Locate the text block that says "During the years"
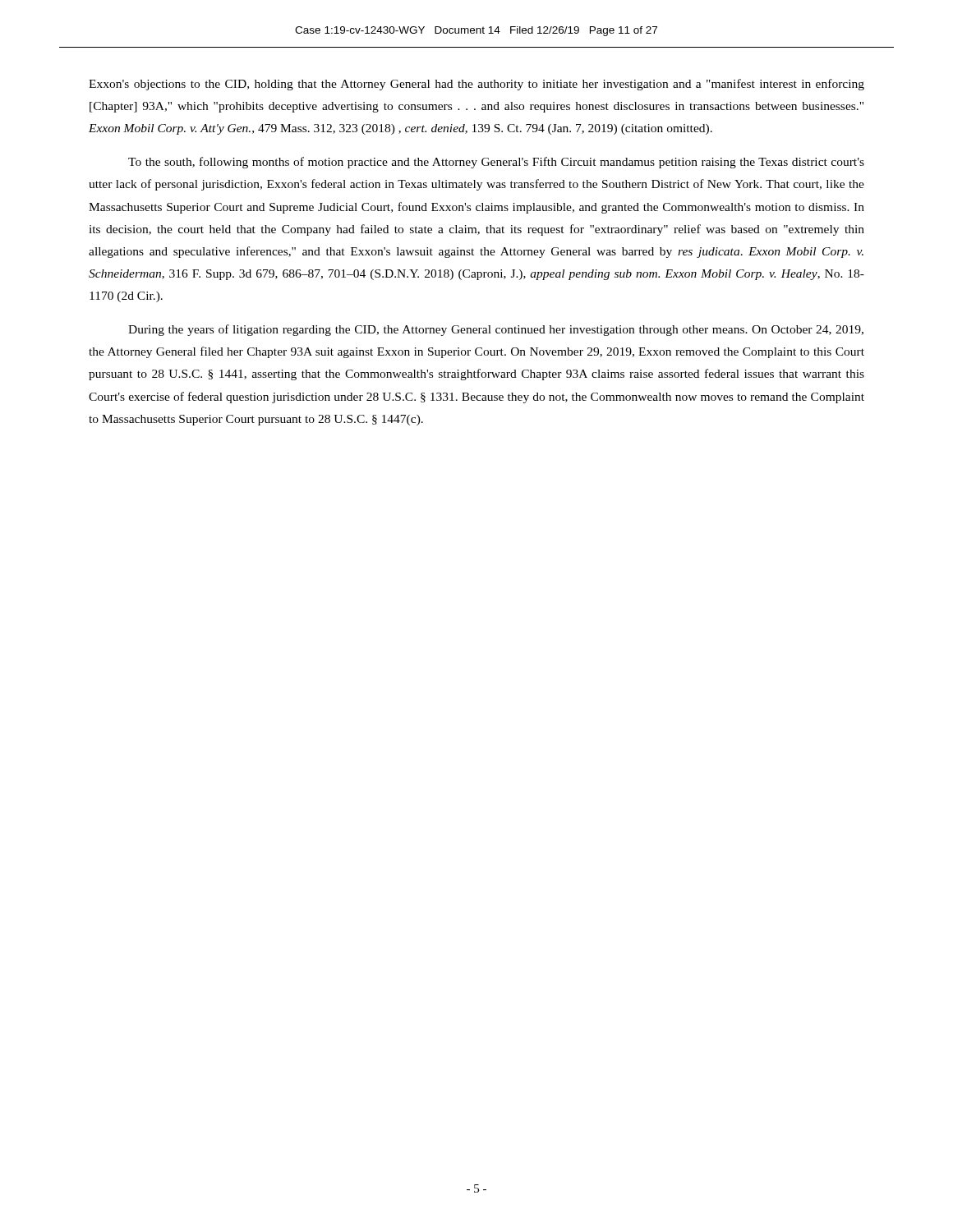The image size is (953, 1232). point(476,374)
